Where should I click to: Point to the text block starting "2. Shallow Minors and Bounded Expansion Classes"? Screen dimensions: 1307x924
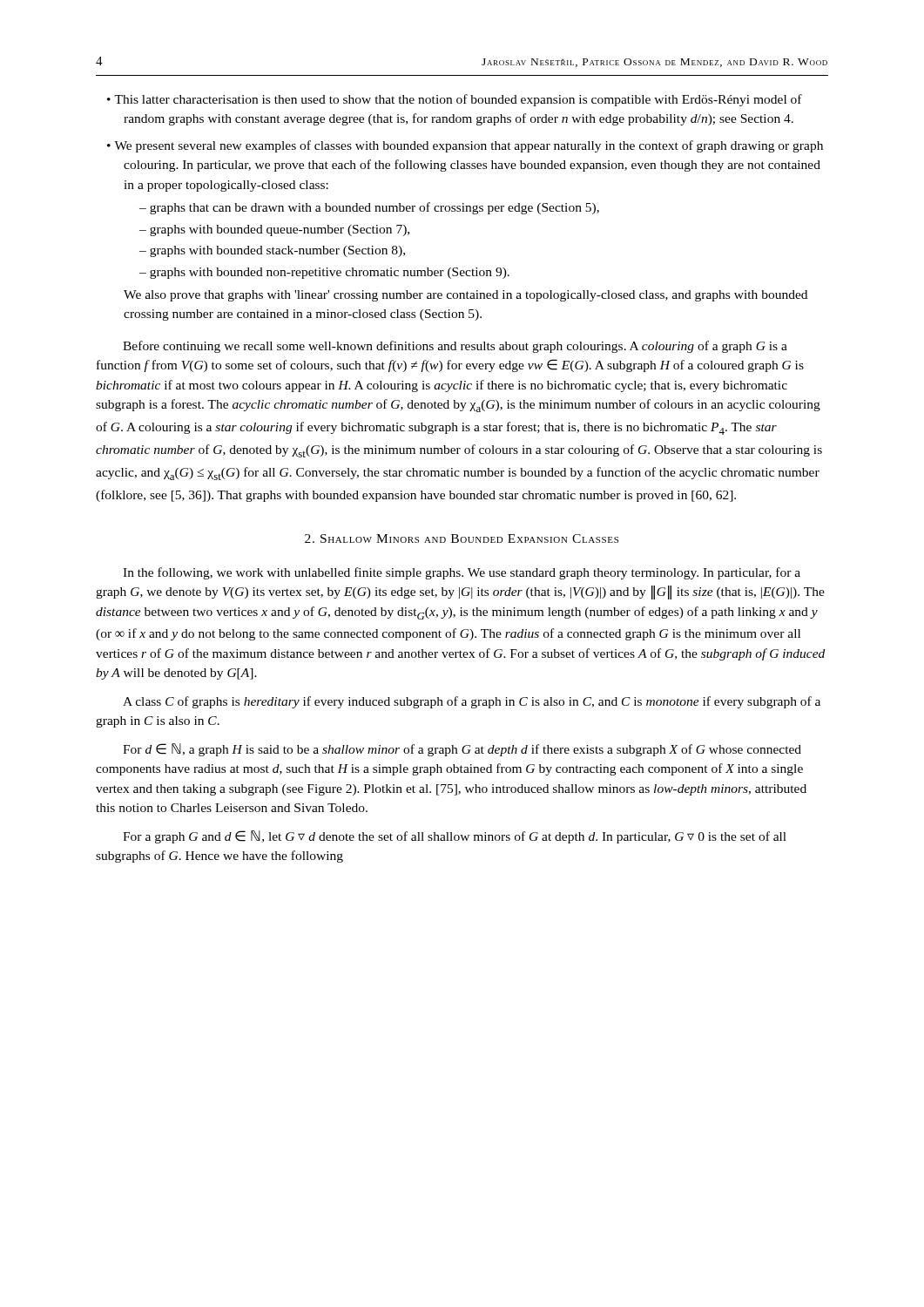462,538
